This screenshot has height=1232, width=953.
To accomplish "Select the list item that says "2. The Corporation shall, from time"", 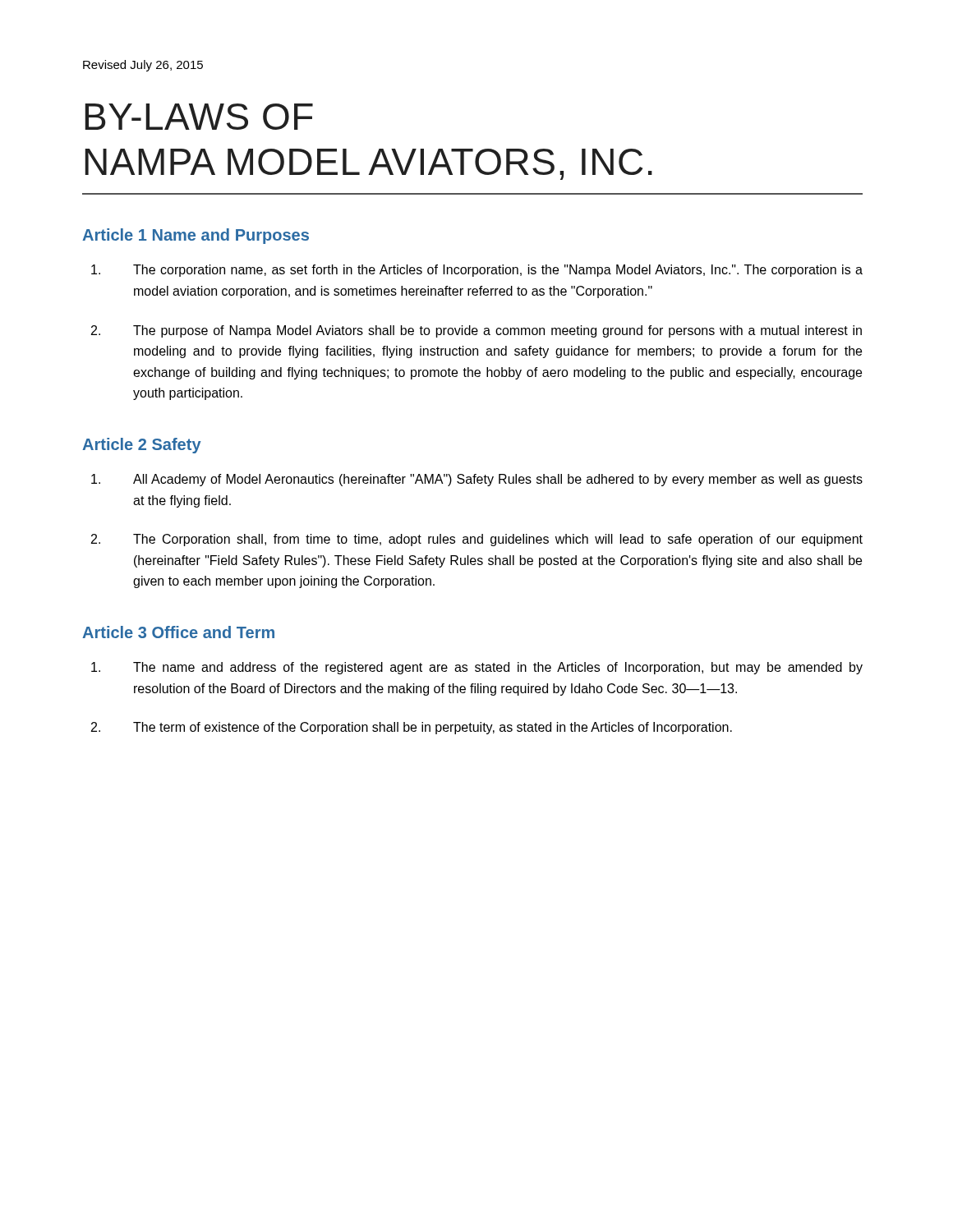I will pyautogui.click(x=472, y=561).
